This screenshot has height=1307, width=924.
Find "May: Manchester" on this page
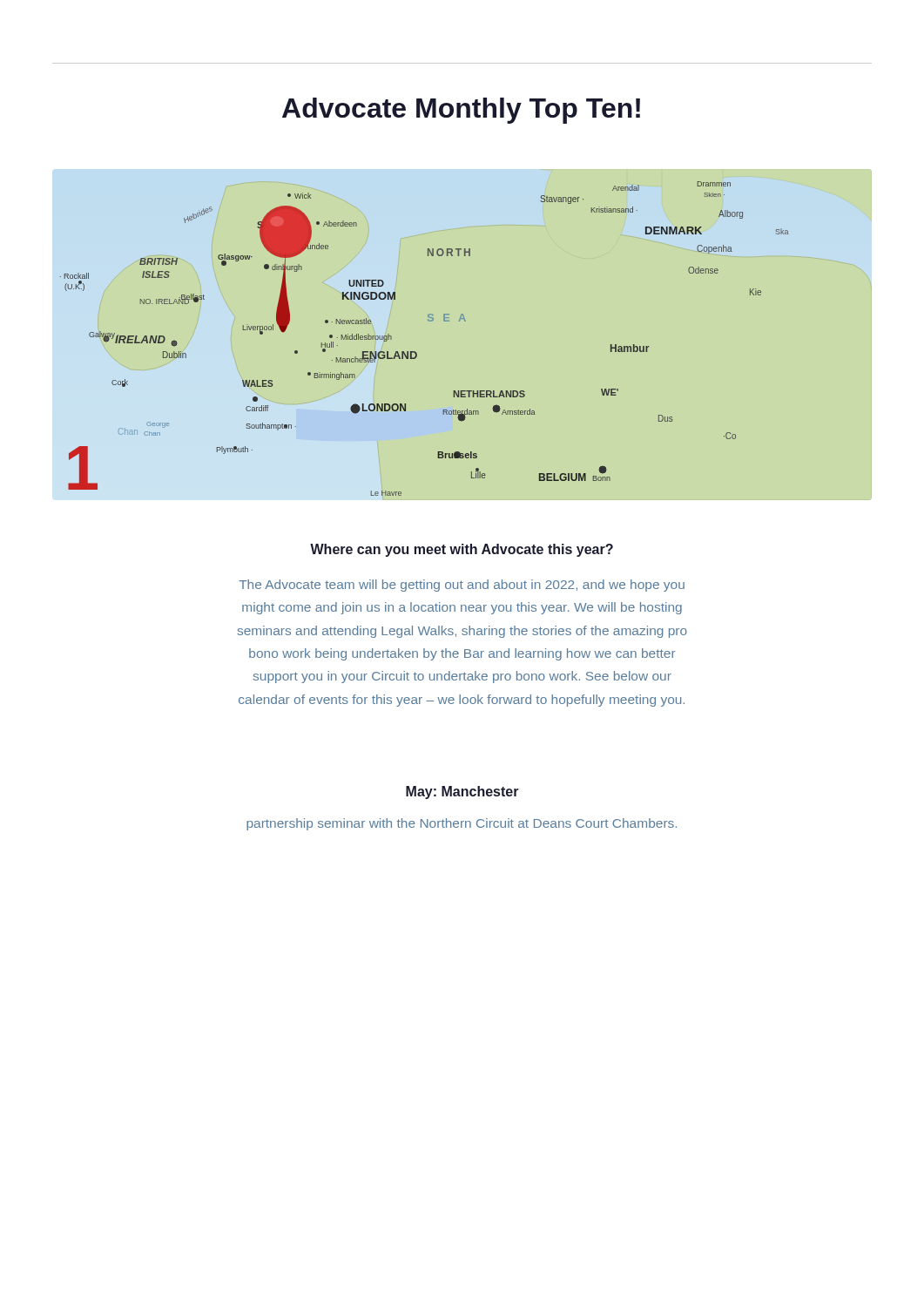pyautogui.click(x=462, y=794)
